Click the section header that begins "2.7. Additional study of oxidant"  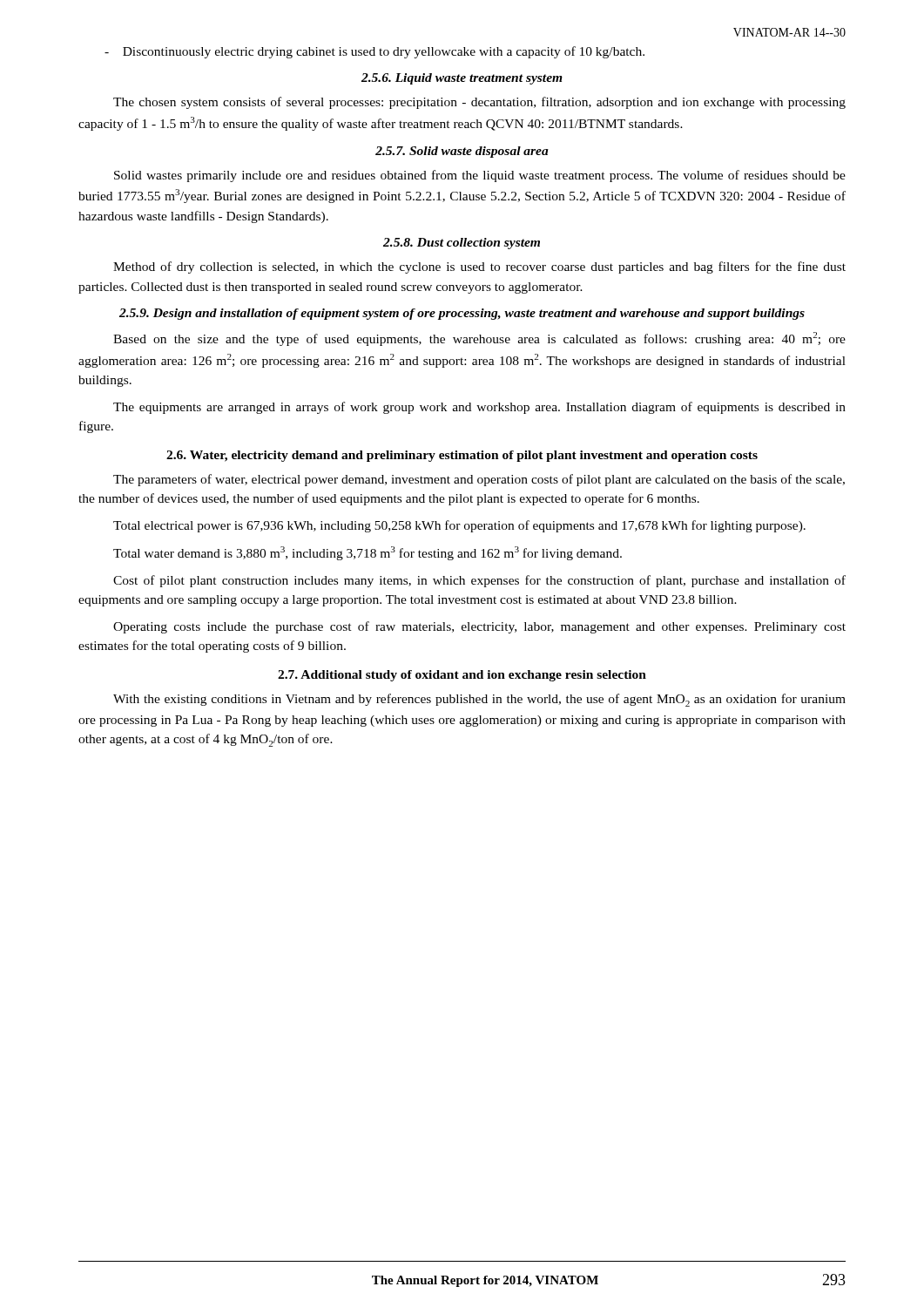point(462,674)
